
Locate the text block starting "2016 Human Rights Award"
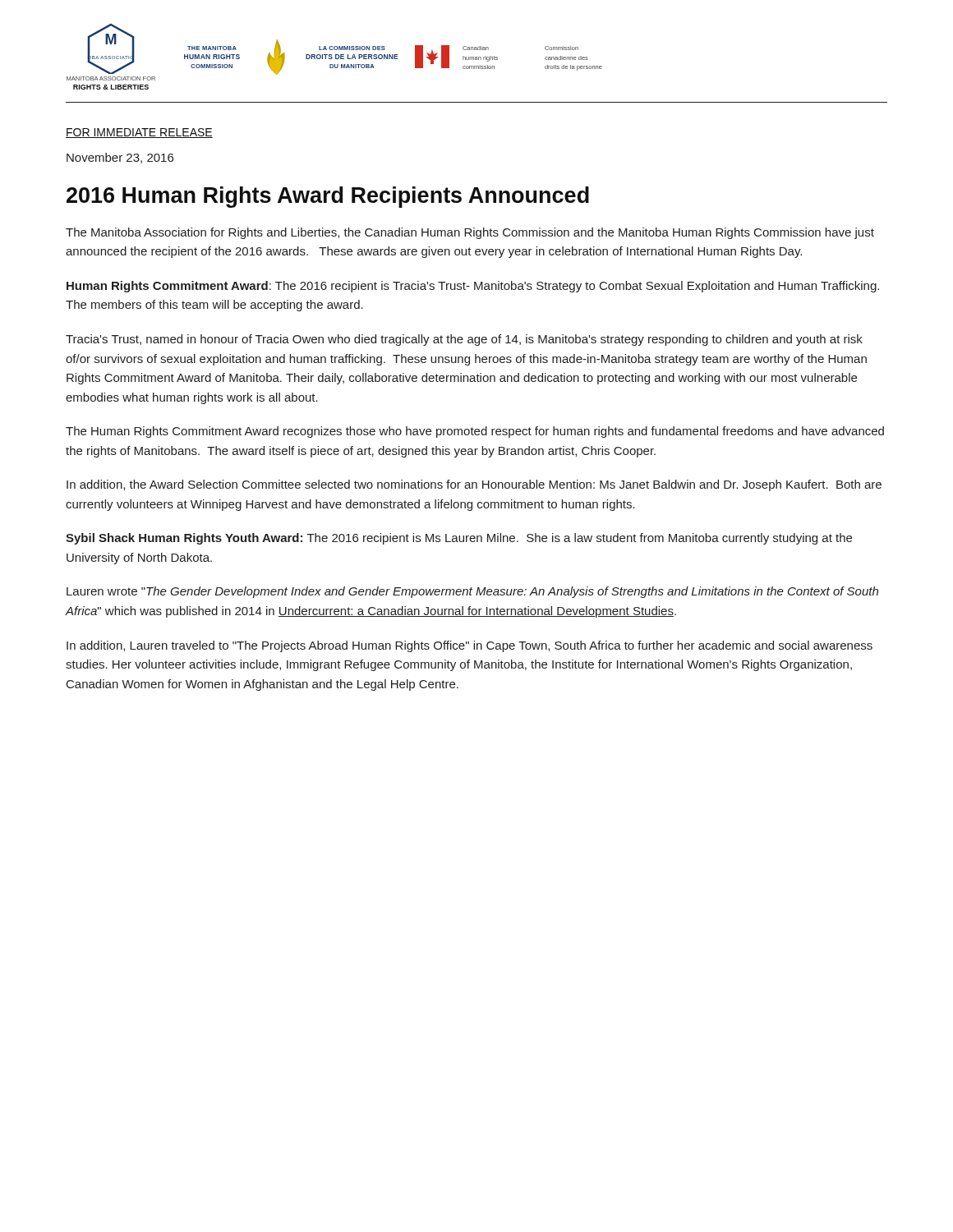[328, 196]
